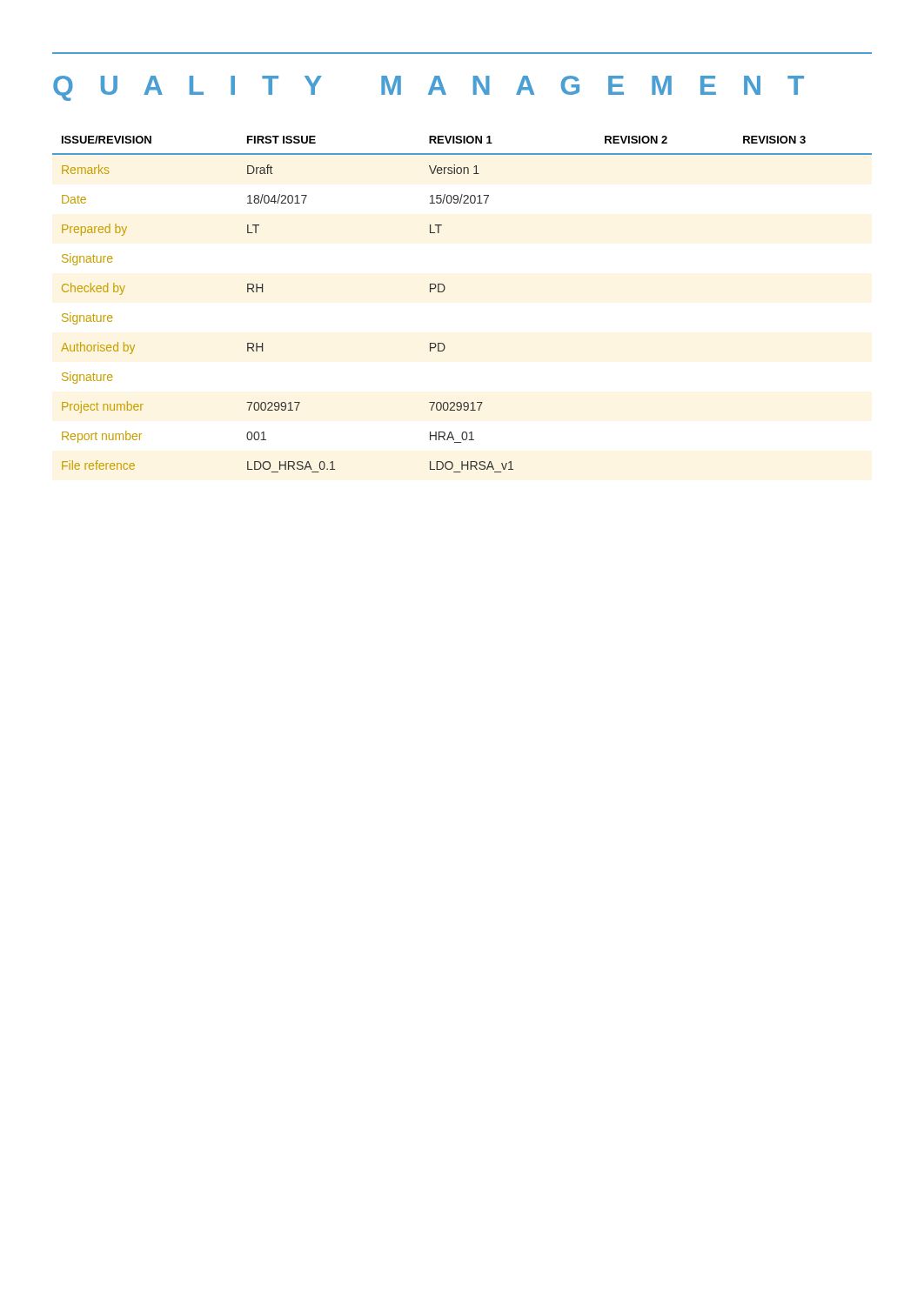
Task: Locate the table with the text "Checked by"
Action: point(462,303)
